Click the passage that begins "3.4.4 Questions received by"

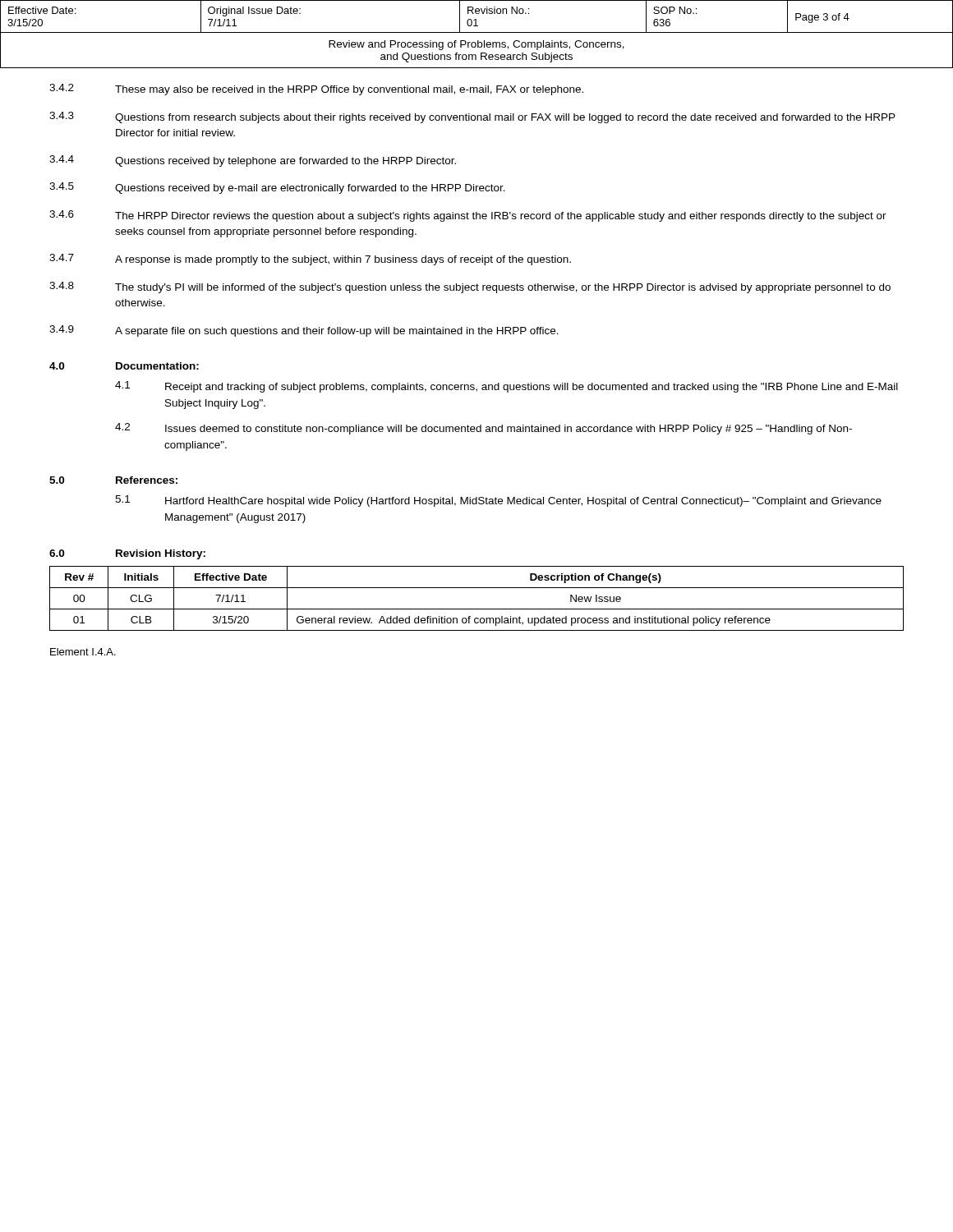(x=253, y=161)
